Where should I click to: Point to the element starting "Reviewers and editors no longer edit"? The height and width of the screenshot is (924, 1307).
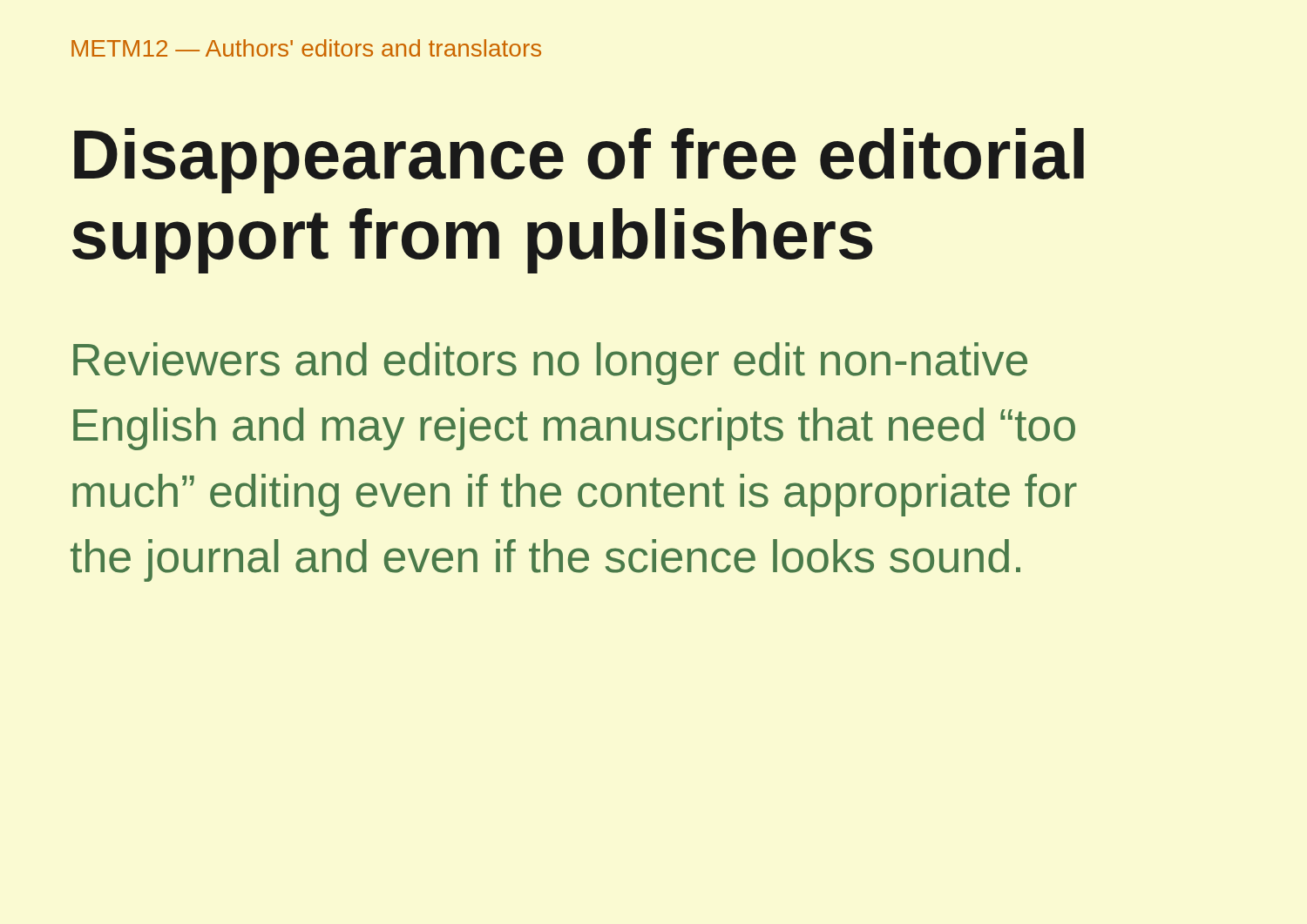point(592,459)
